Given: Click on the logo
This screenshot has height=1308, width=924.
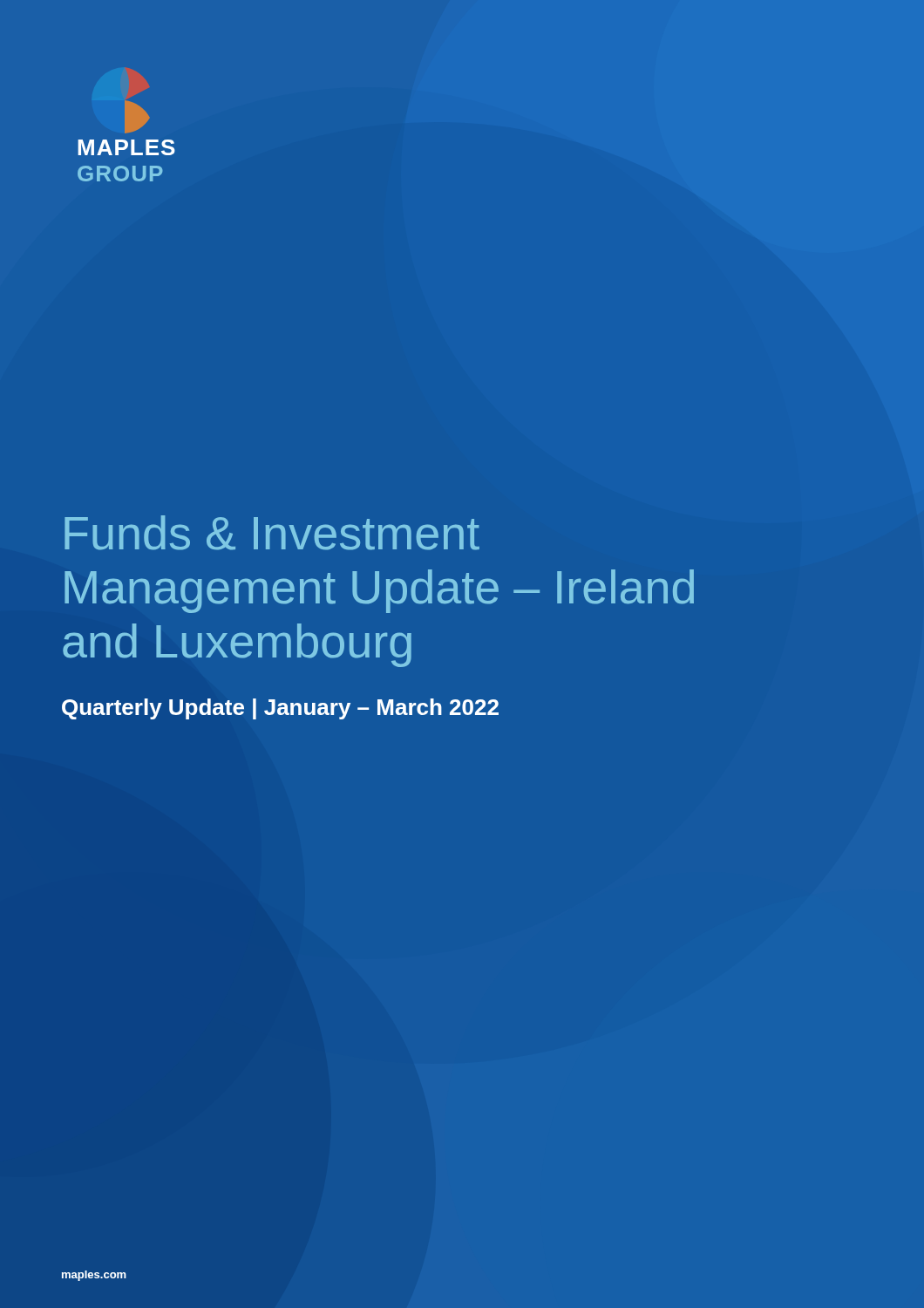Looking at the screenshot, I should (x=157, y=130).
